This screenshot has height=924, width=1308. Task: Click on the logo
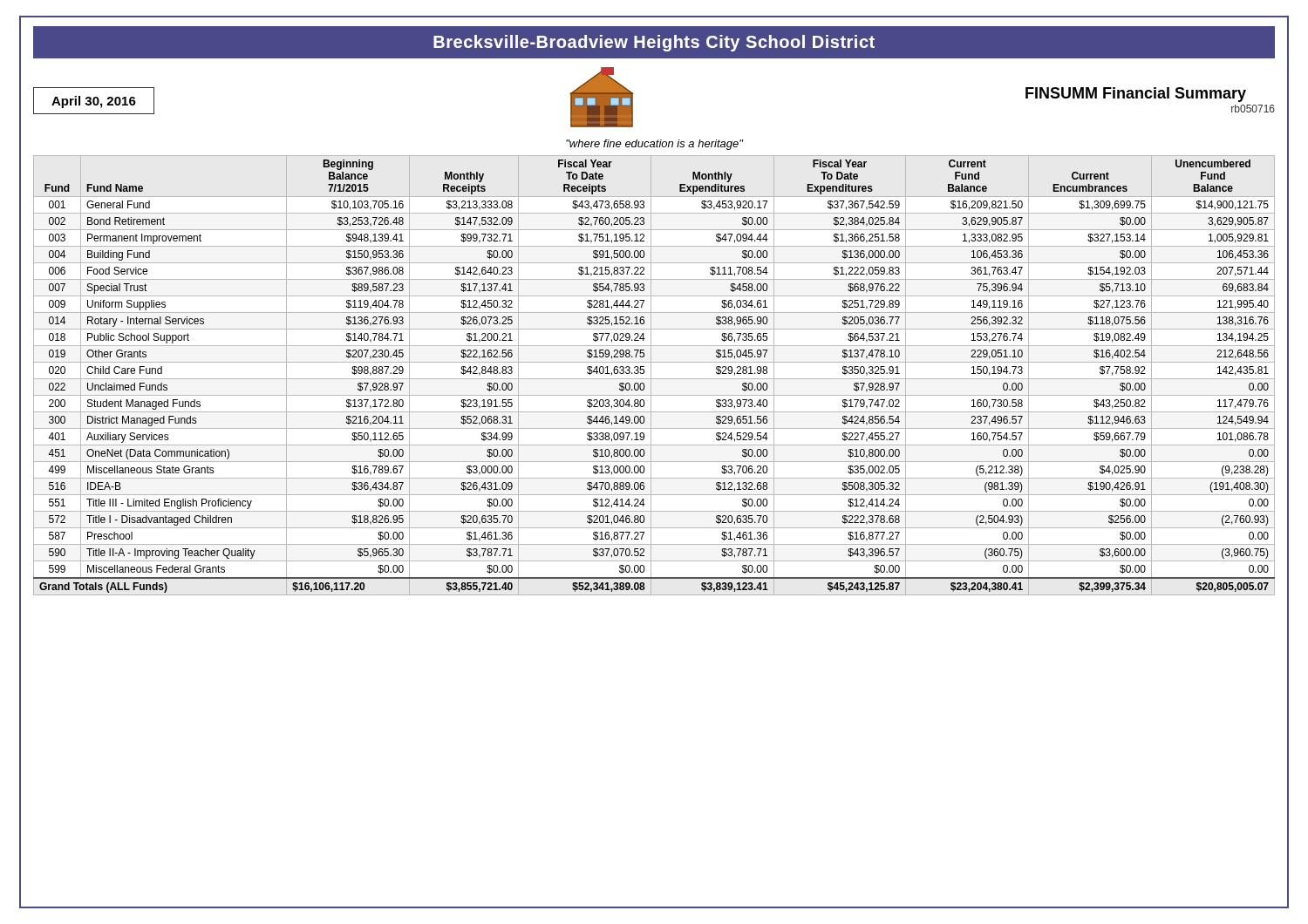click(x=602, y=100)
